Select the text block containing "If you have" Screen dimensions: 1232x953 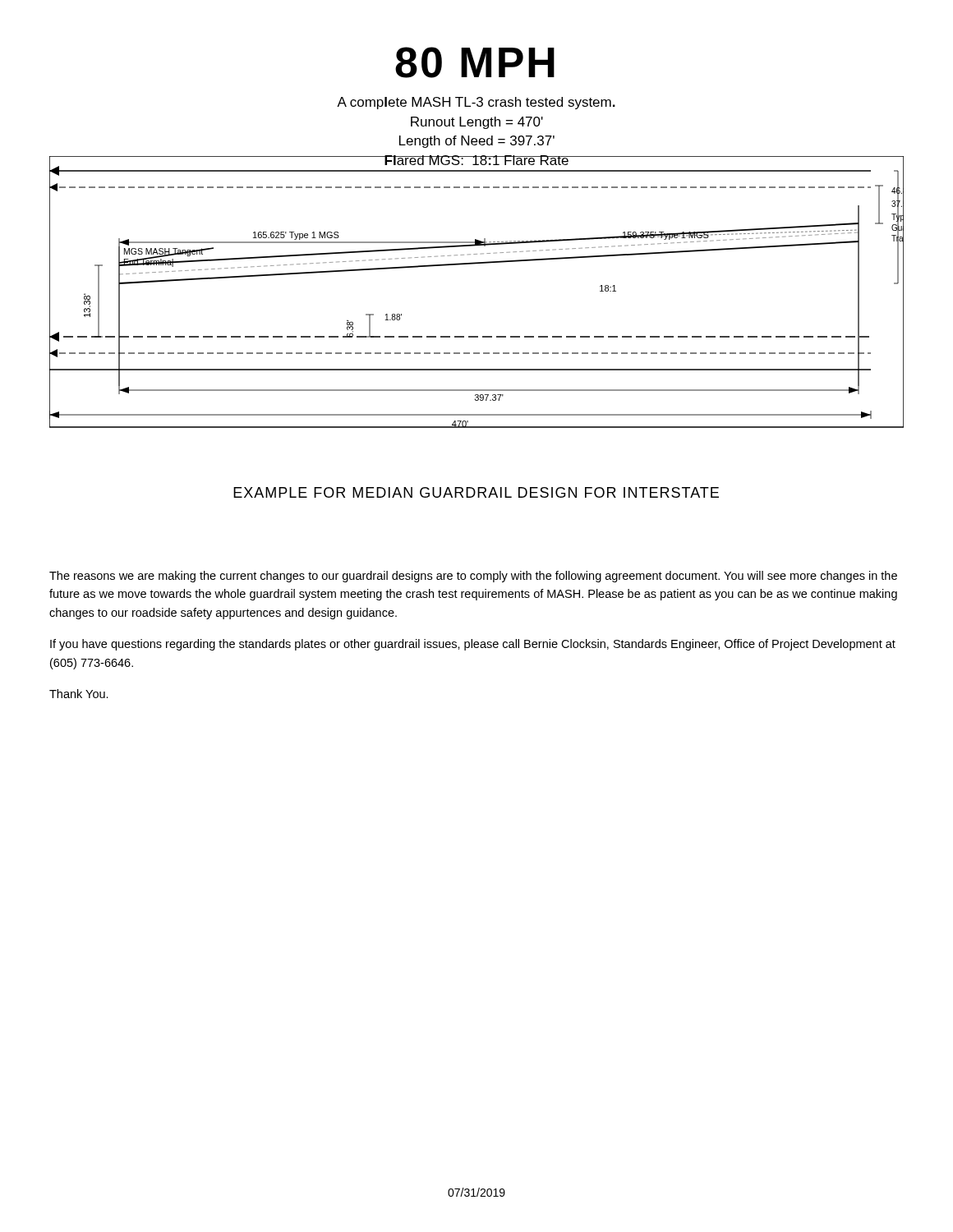point(476,654)
